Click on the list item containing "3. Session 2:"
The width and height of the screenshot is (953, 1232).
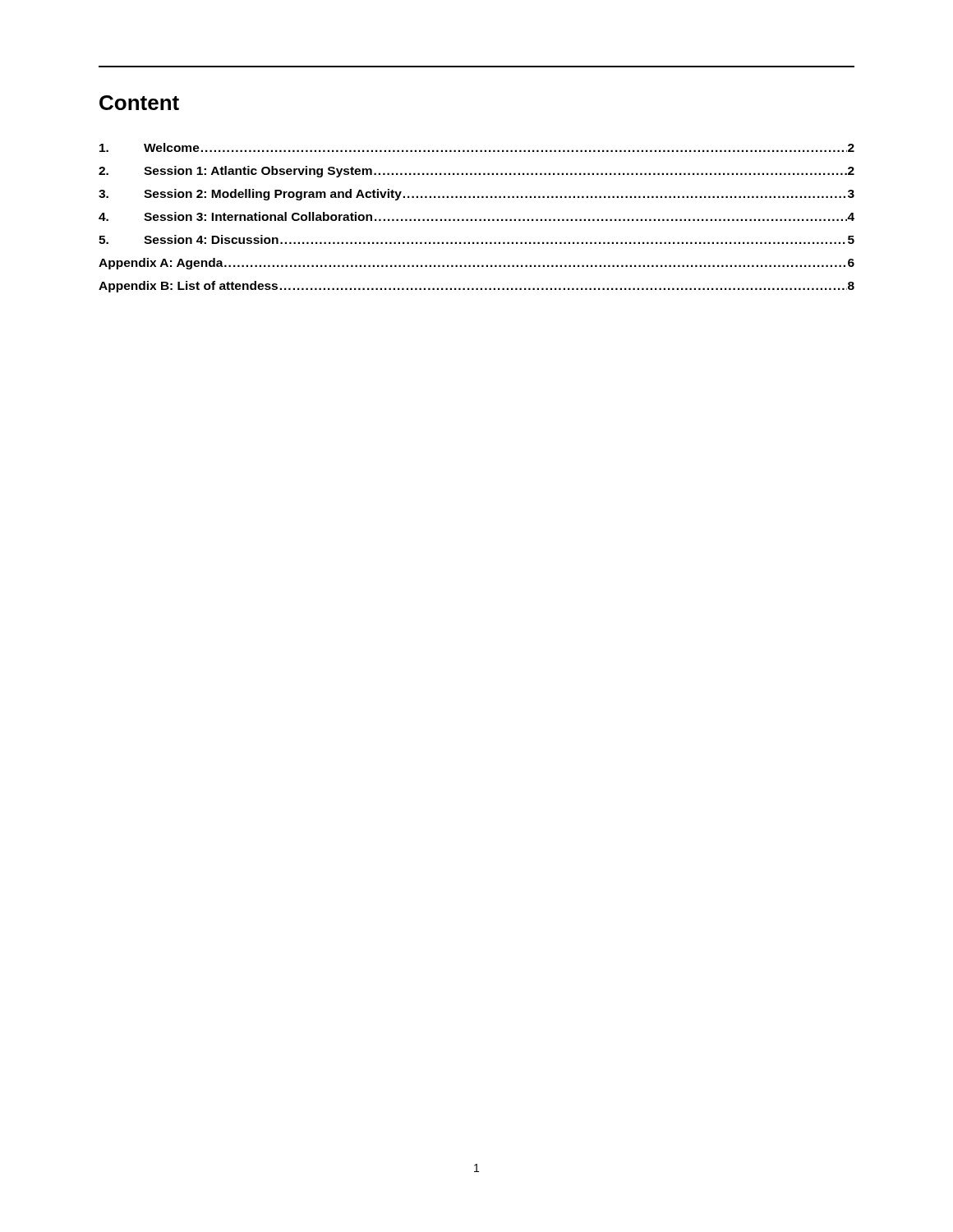click(476, 194)
